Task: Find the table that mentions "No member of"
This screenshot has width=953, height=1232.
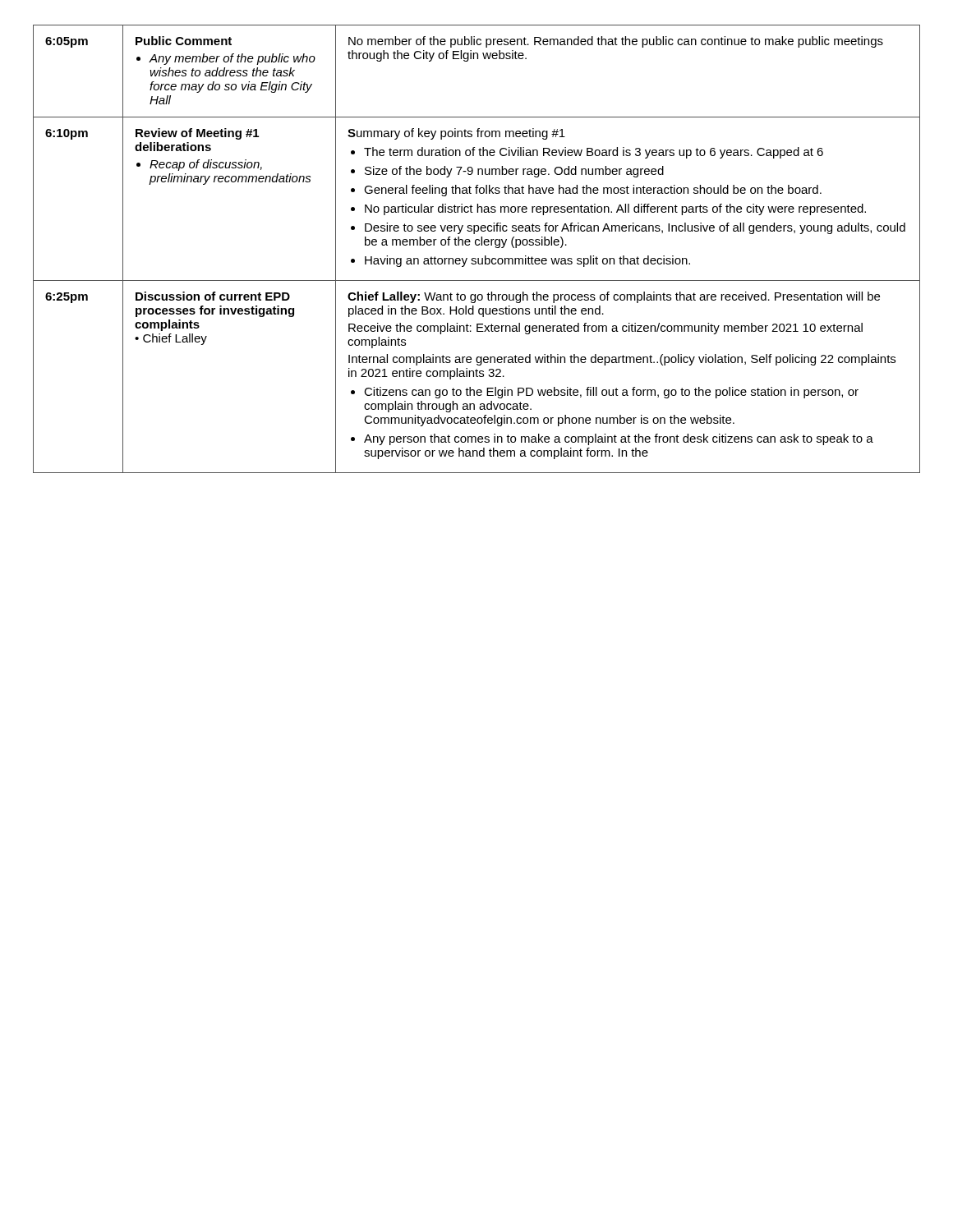Action: pos(476,249)
